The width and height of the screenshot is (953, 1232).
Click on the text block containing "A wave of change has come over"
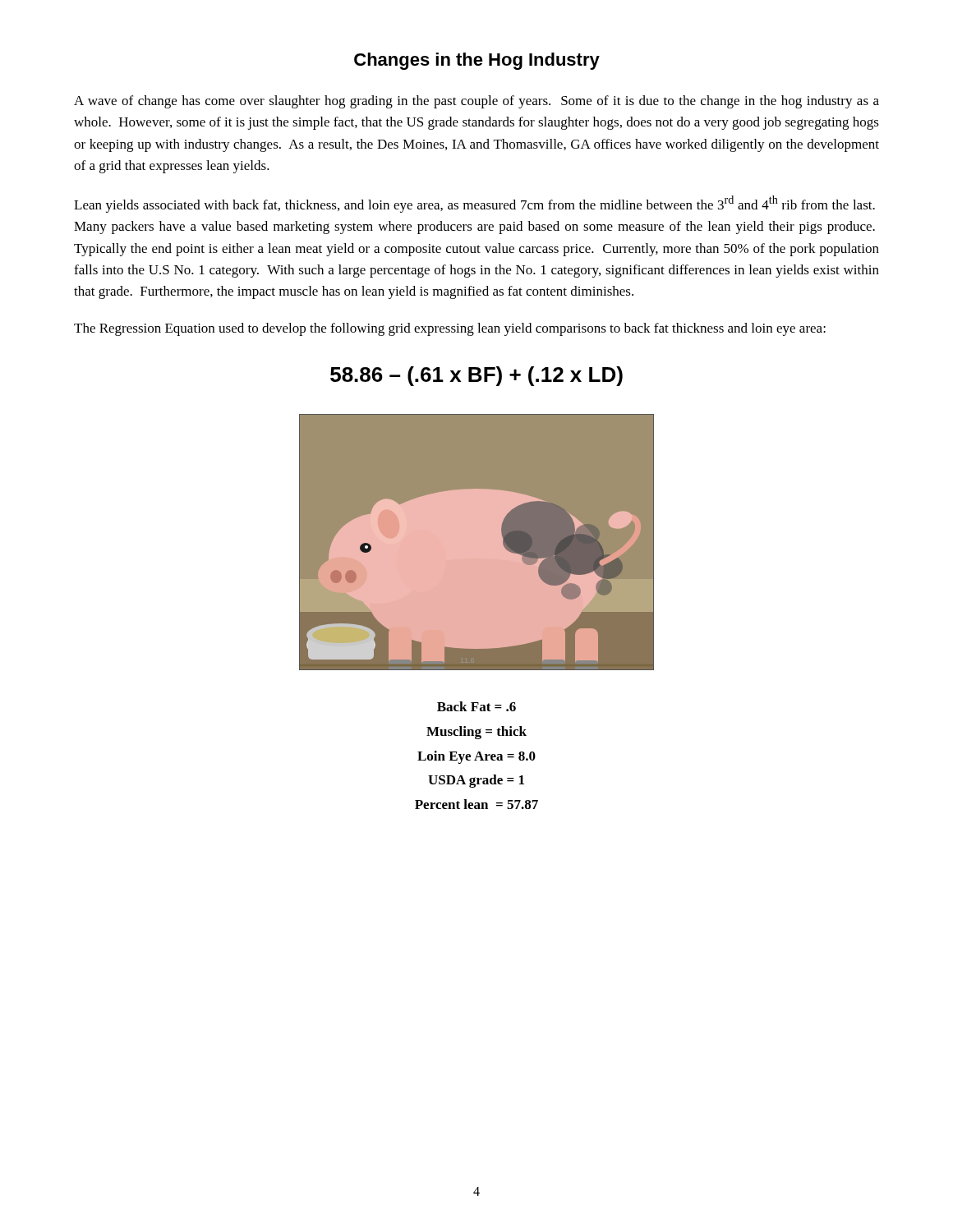coord(476,133)
